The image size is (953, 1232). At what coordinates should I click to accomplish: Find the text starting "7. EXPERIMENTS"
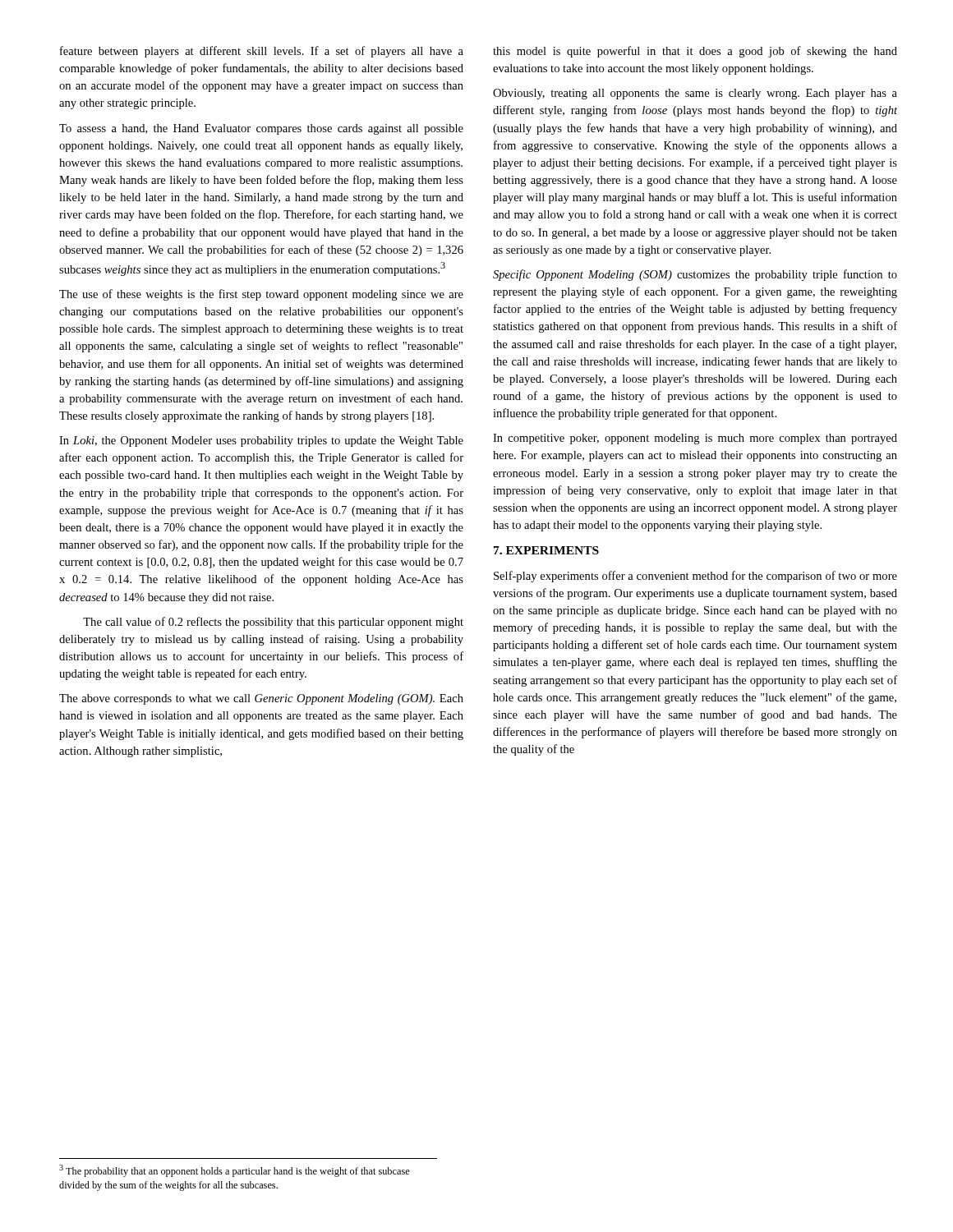(x=546, y=550)
